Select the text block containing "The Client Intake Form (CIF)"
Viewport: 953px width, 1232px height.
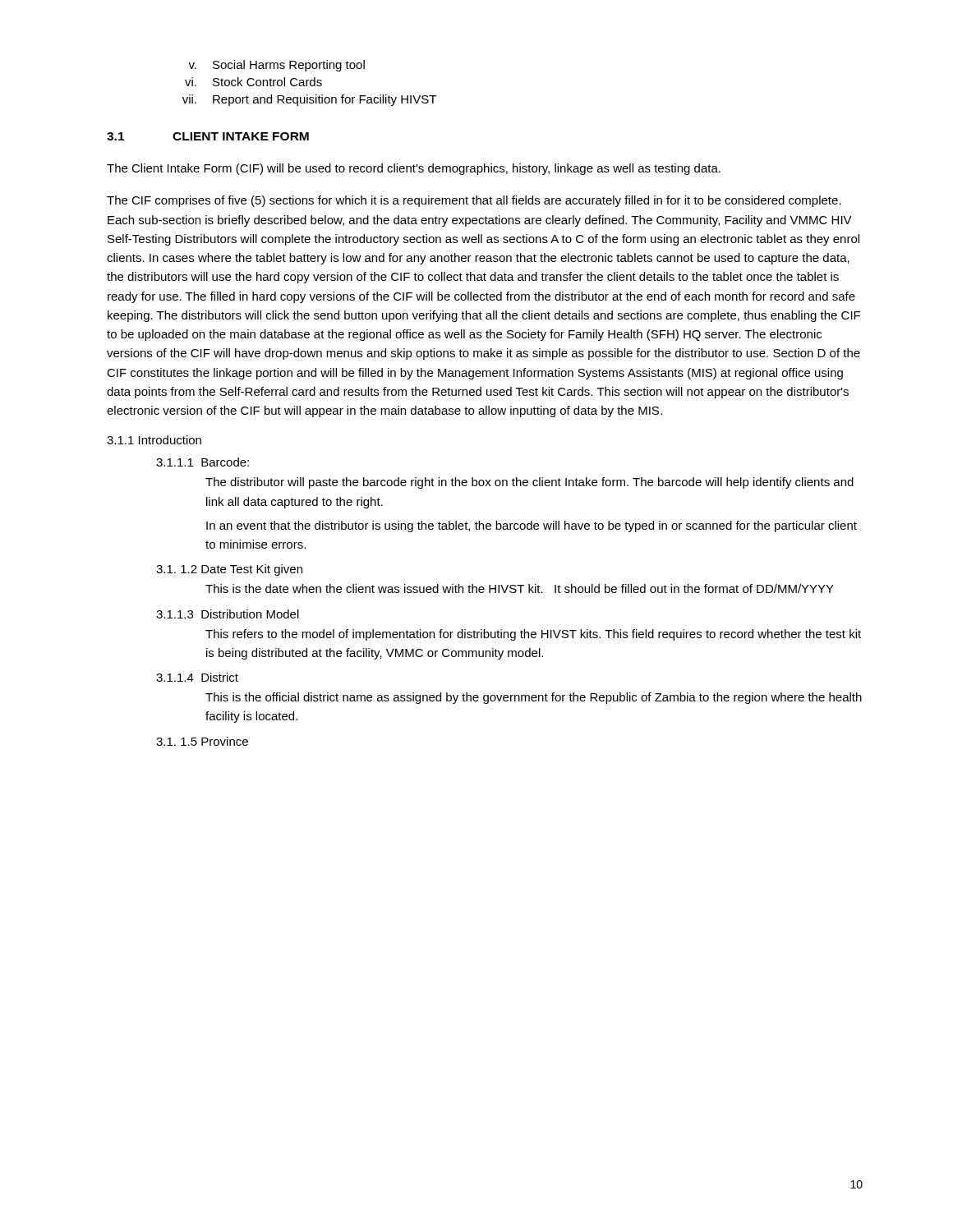(414, 168)
